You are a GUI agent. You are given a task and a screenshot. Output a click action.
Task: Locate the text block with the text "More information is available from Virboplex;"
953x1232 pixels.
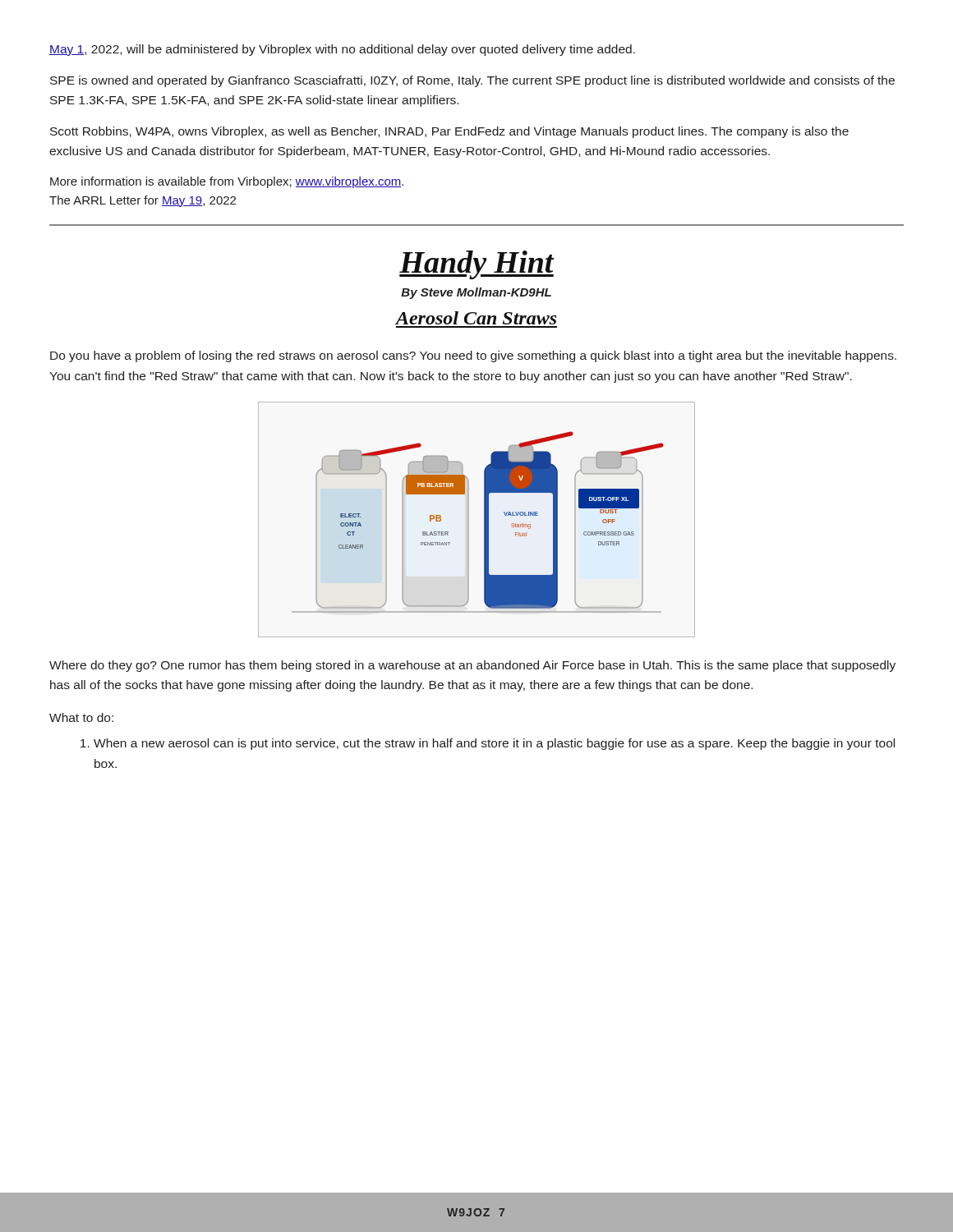point(227,190)
